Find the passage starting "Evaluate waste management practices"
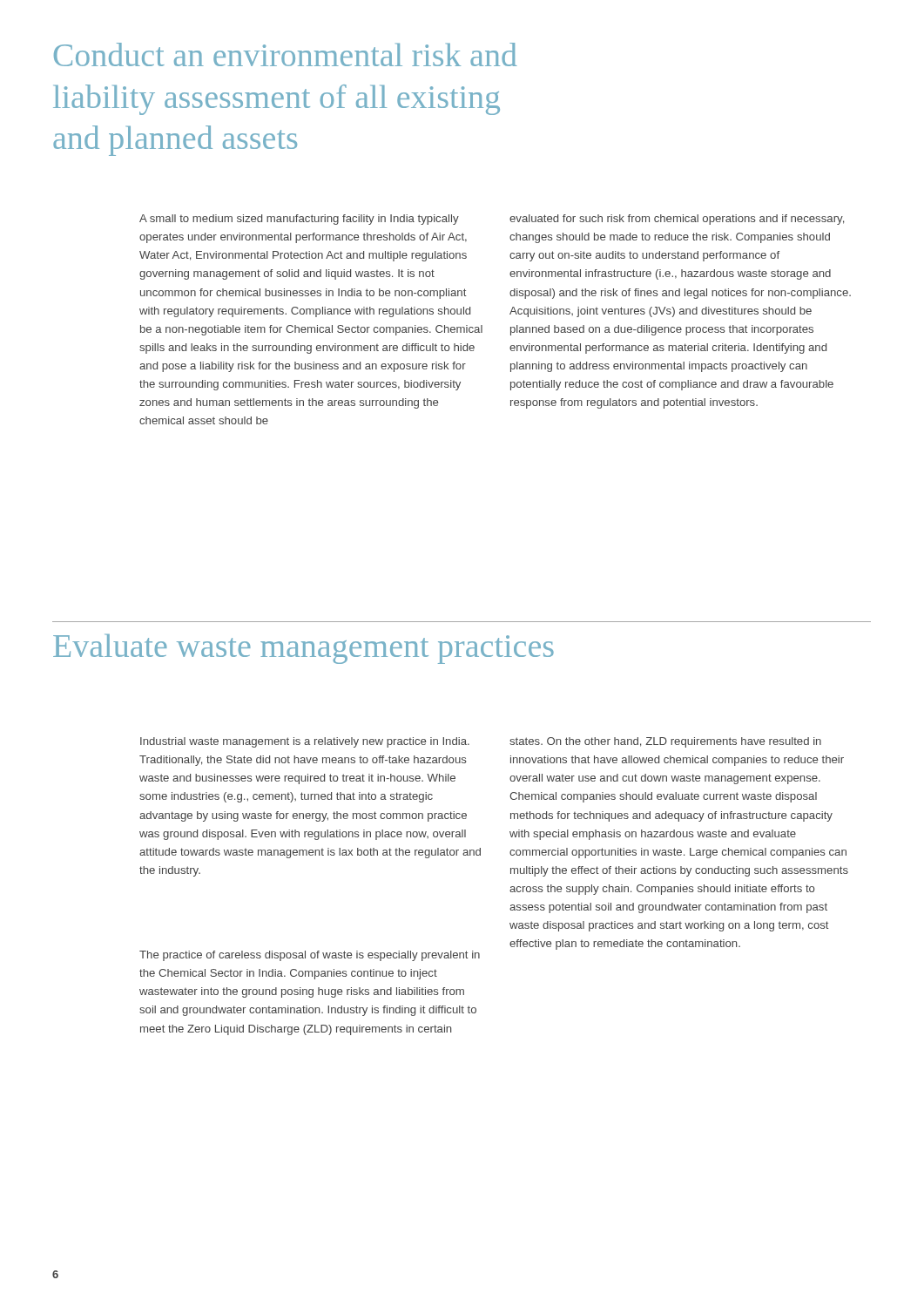The width and height of the screenshot is (924, 1307). point(357,646)
